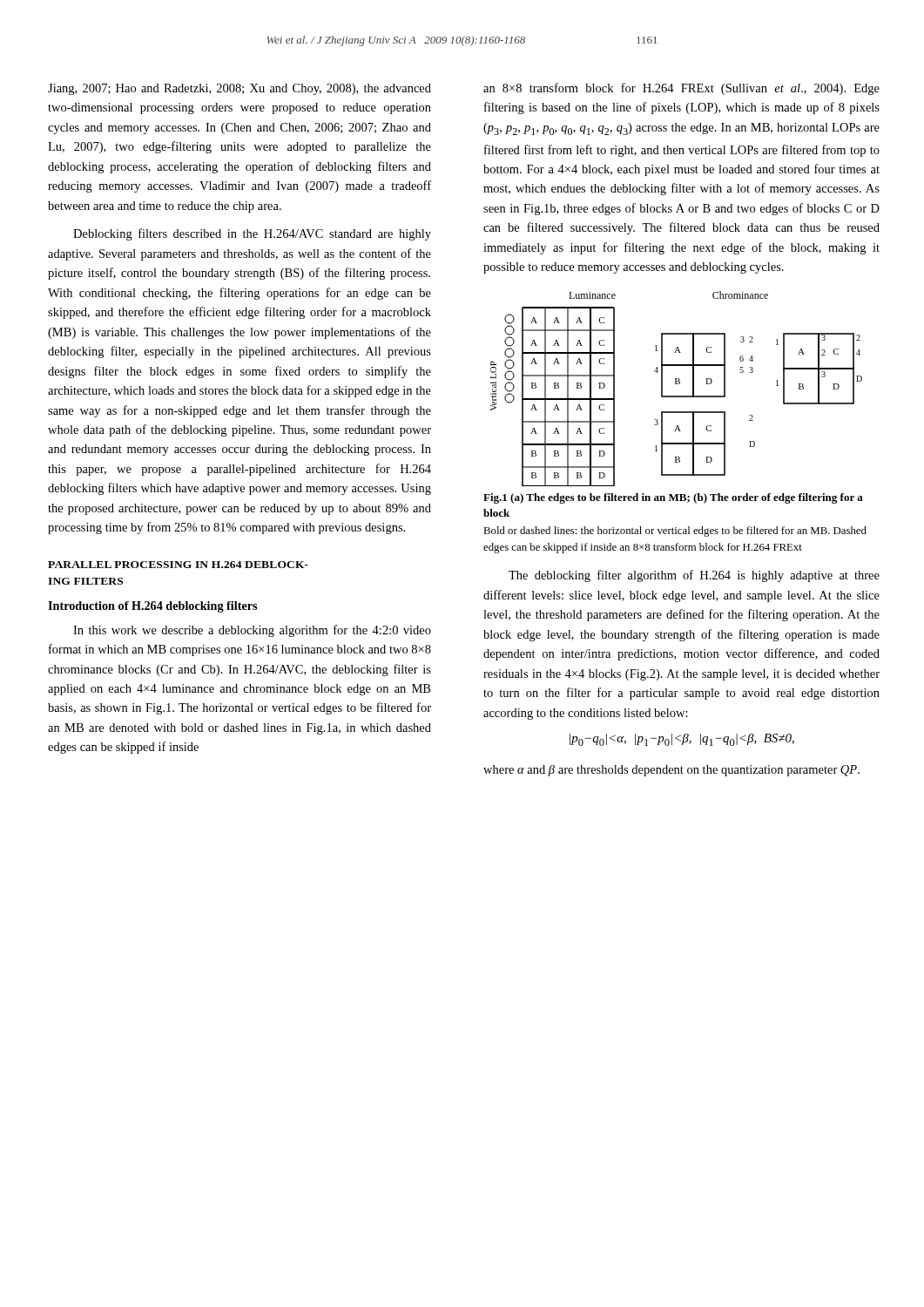Locate the block starting "In this work we describe a deblocking"
Image resolution: width=924 pixels, height=1307 pixels.
(239, 689)
